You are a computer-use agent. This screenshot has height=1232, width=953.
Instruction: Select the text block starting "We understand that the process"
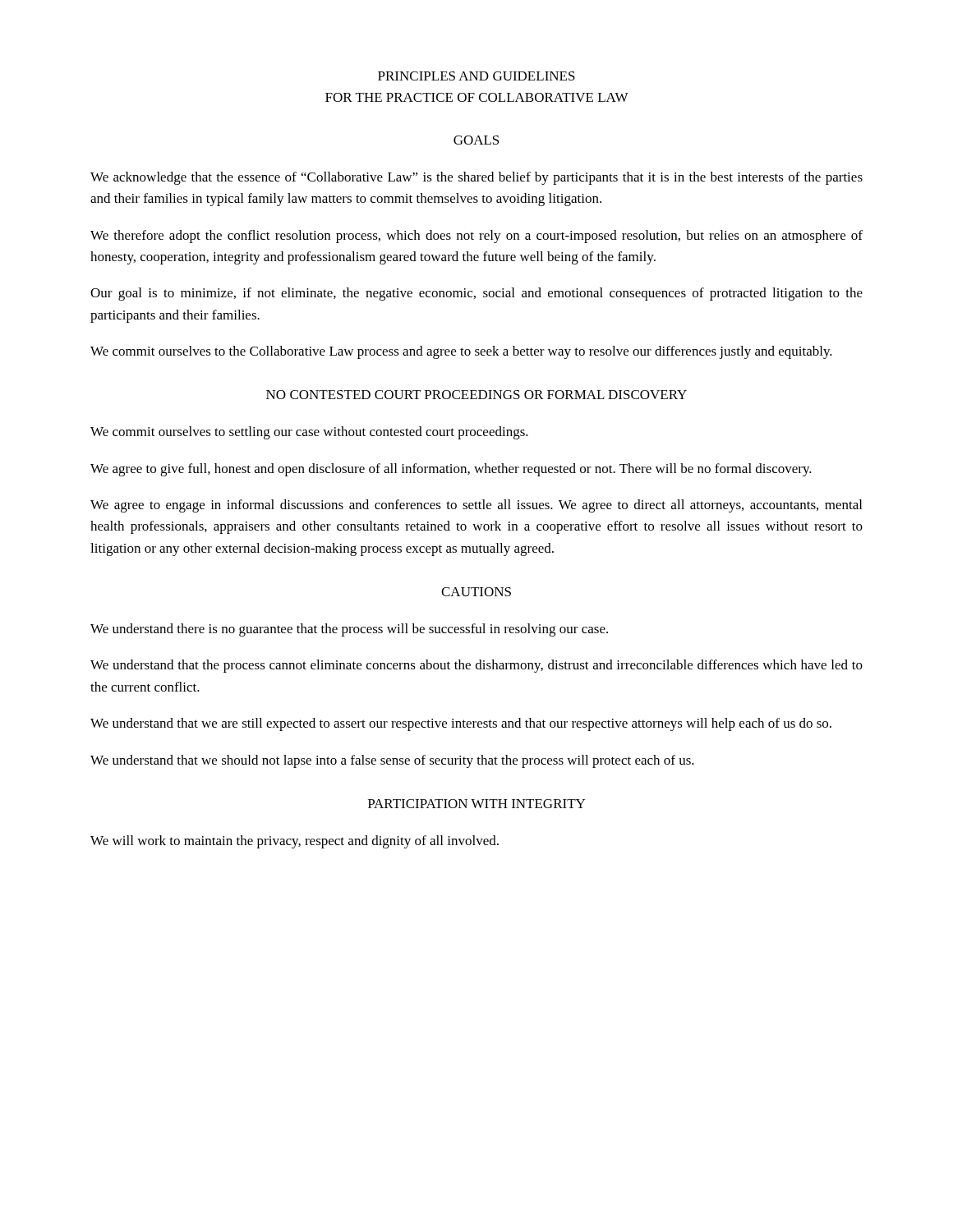coord(476,676)
